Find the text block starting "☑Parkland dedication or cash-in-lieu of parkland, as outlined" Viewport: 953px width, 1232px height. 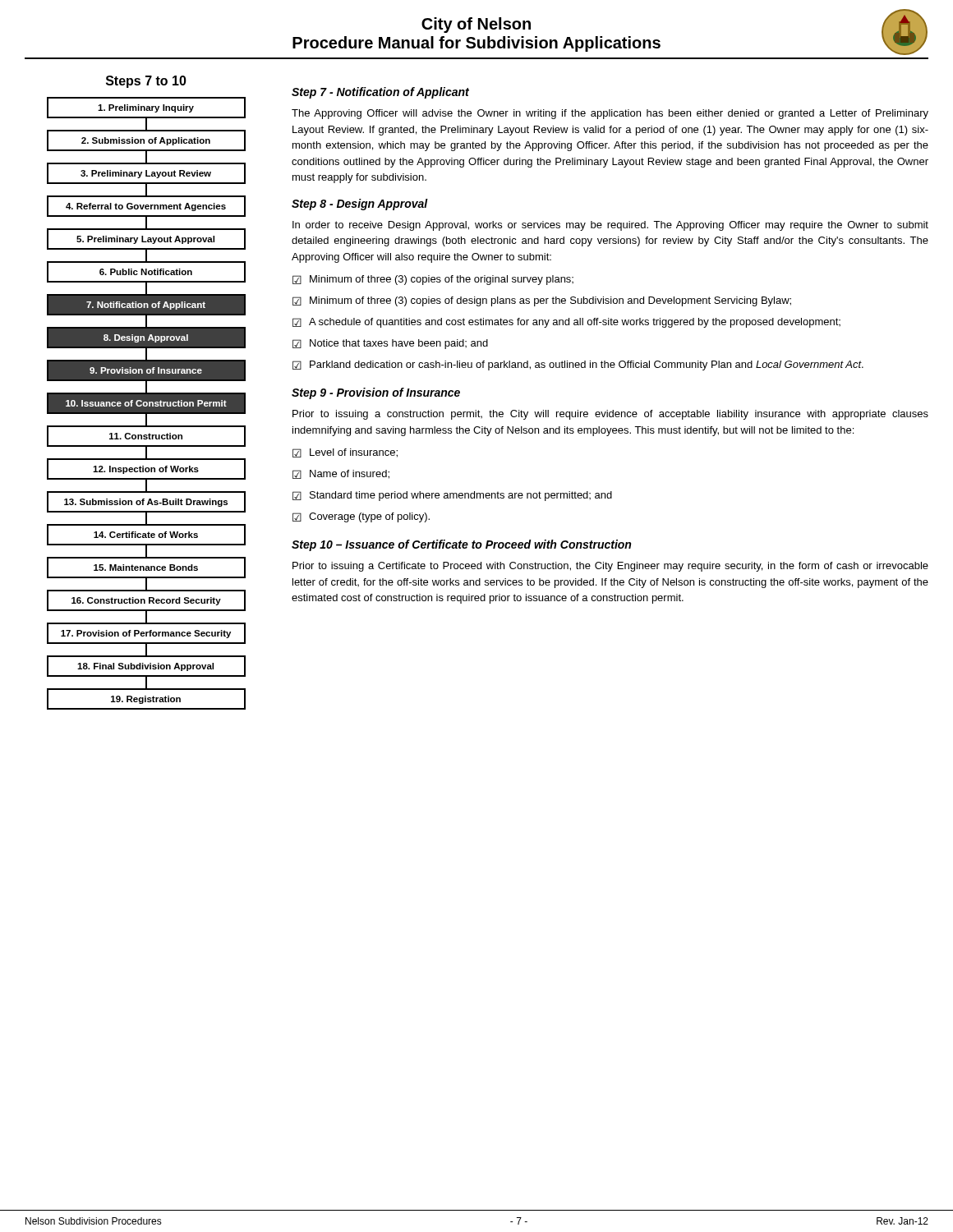[578, 365]
